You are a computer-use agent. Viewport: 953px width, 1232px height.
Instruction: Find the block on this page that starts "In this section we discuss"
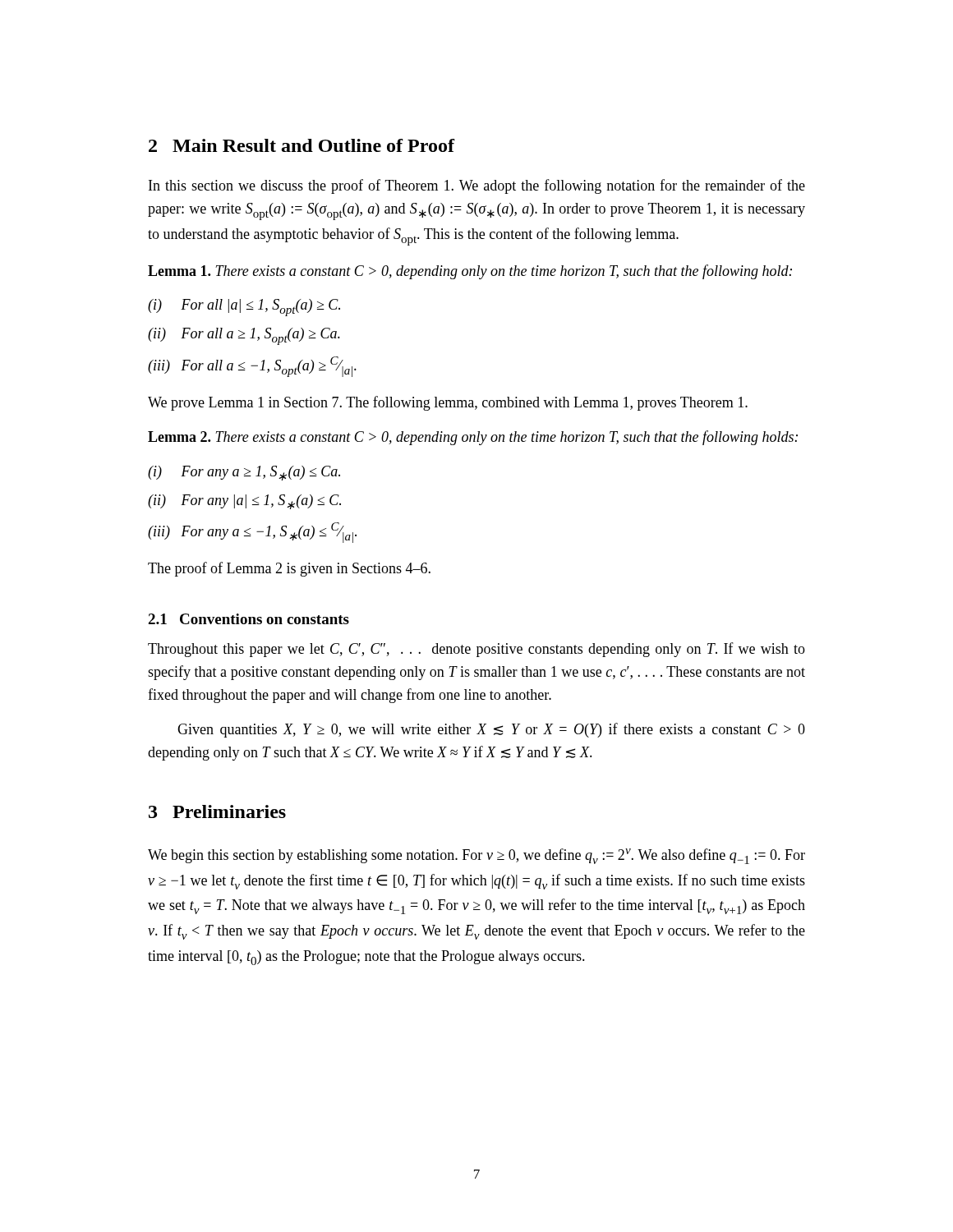click(x=476, y=212)
